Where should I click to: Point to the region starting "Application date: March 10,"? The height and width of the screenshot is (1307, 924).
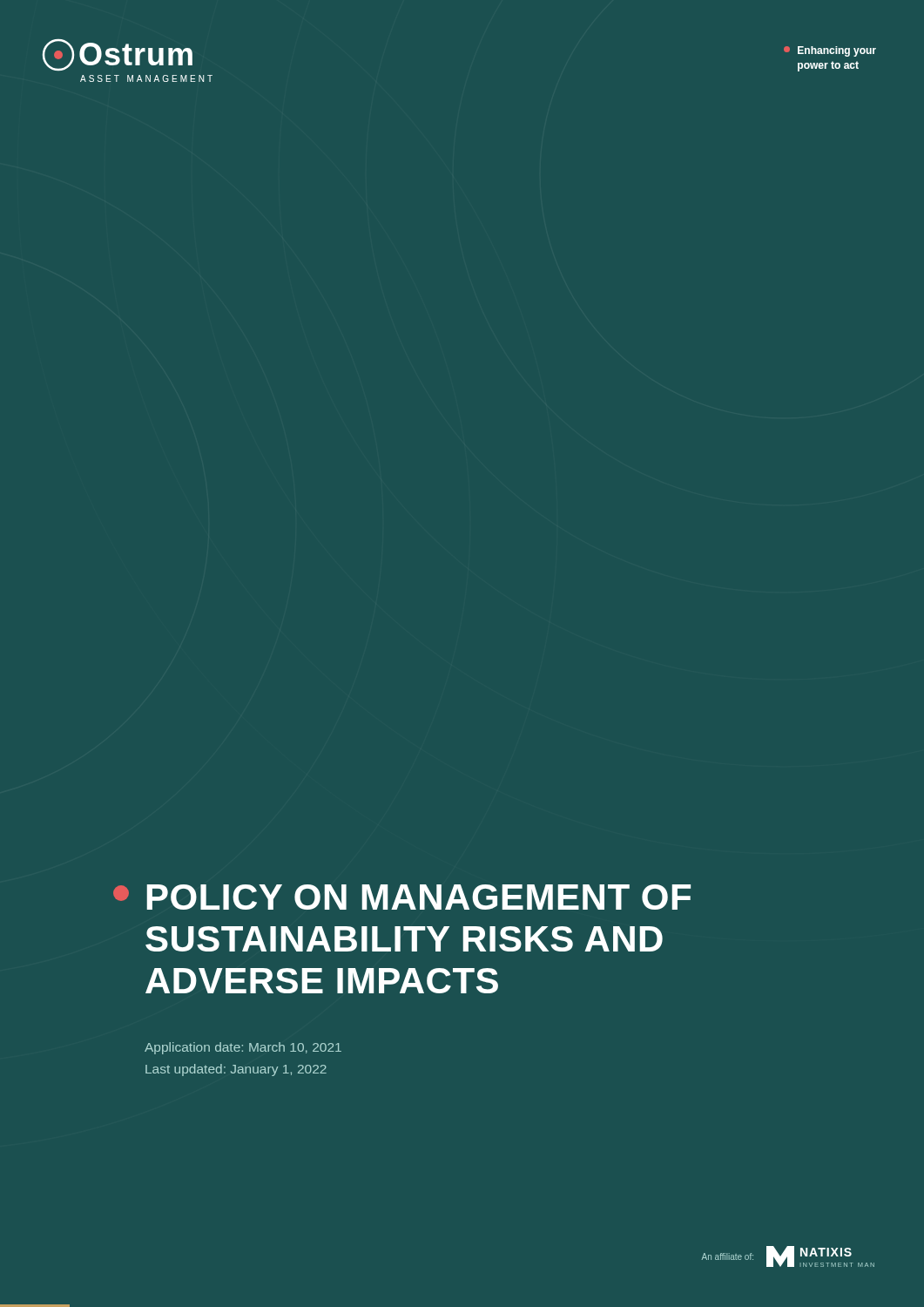click(x=243, y=1048)
